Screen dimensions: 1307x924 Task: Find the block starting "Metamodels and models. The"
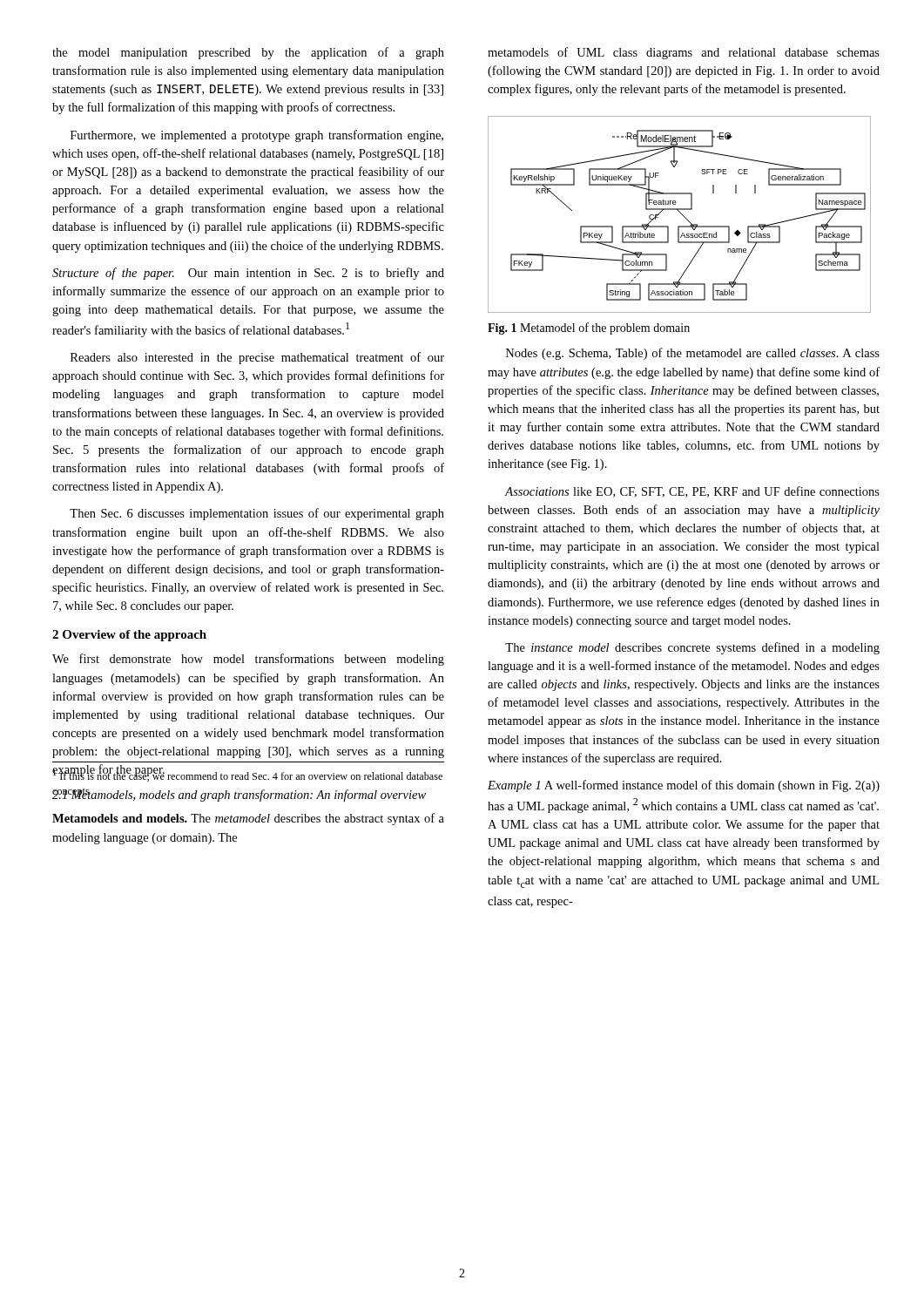[248, 828]
